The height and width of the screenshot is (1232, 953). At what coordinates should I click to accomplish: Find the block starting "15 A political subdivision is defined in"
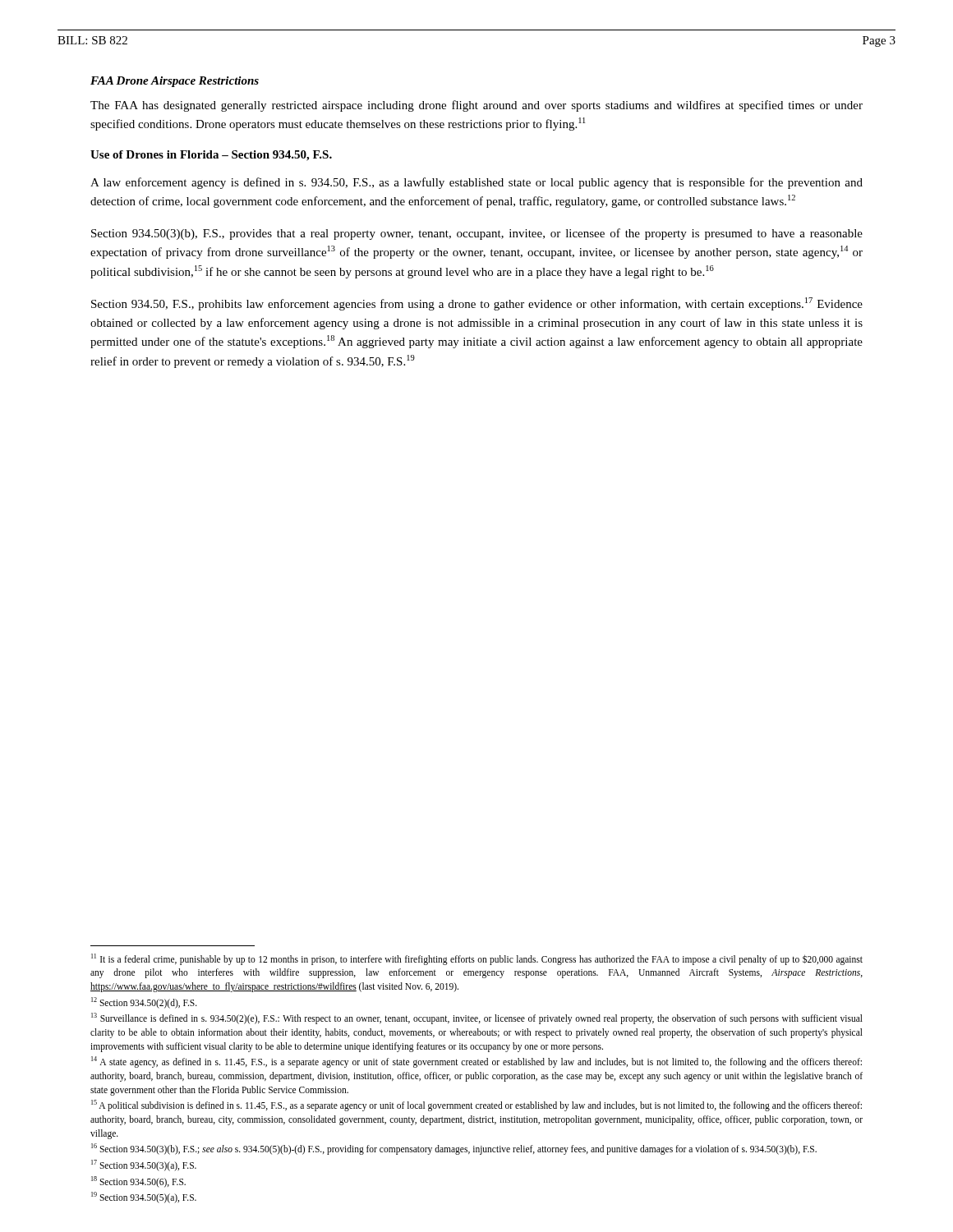[476, 1119]
